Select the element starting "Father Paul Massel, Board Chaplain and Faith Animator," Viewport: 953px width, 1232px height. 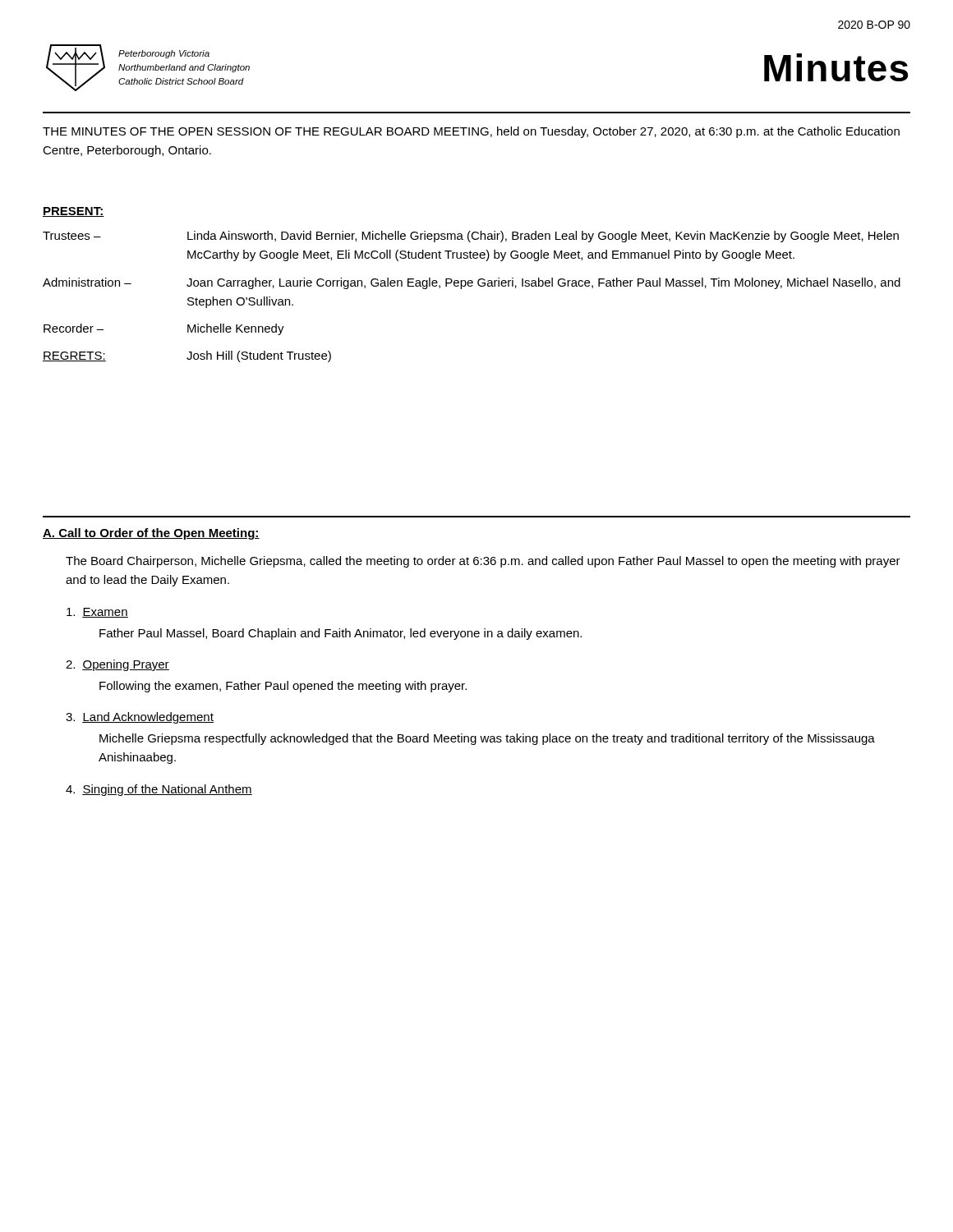coord(341,632)
